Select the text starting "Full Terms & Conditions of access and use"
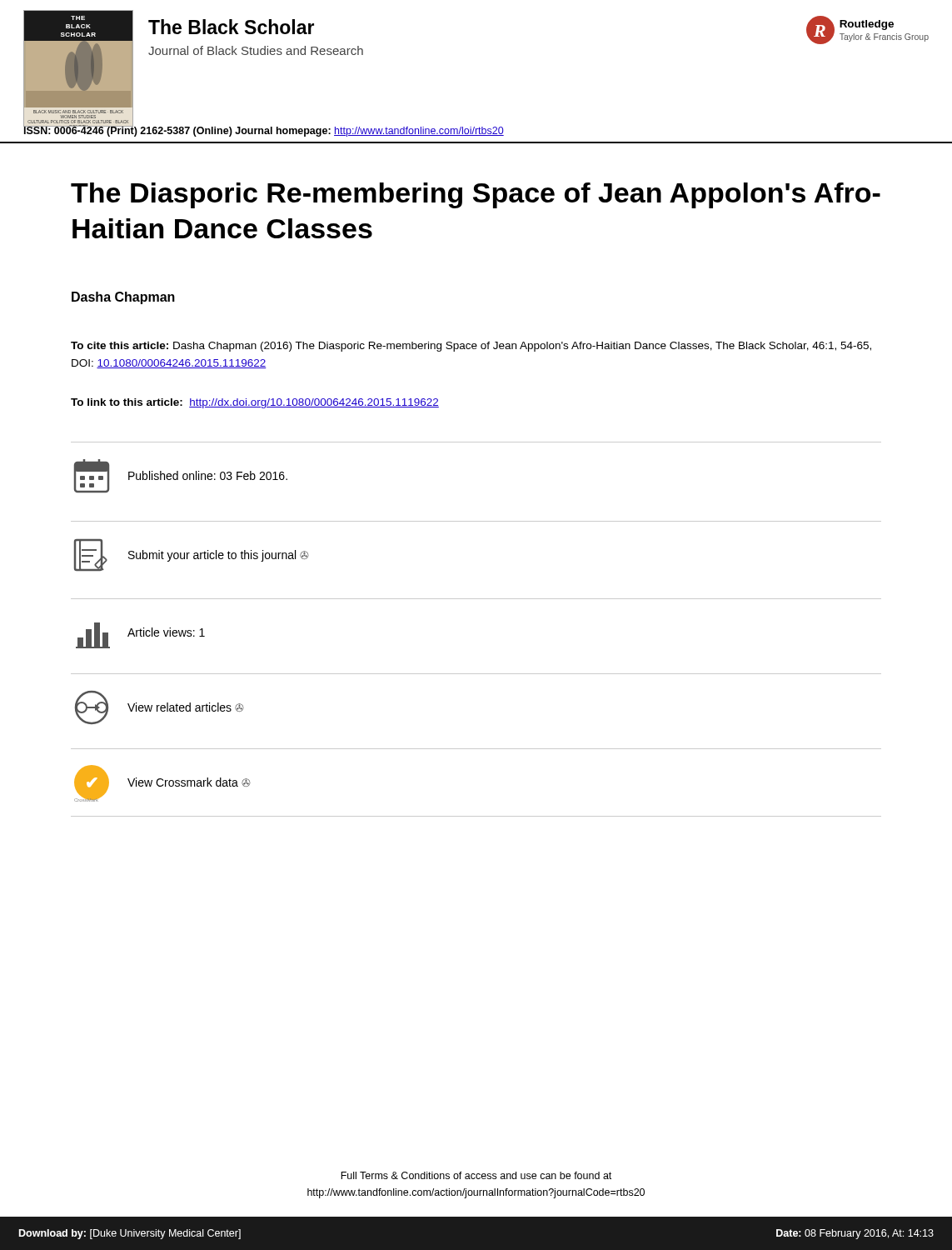952x1250 pixels. click(476, 1184)
